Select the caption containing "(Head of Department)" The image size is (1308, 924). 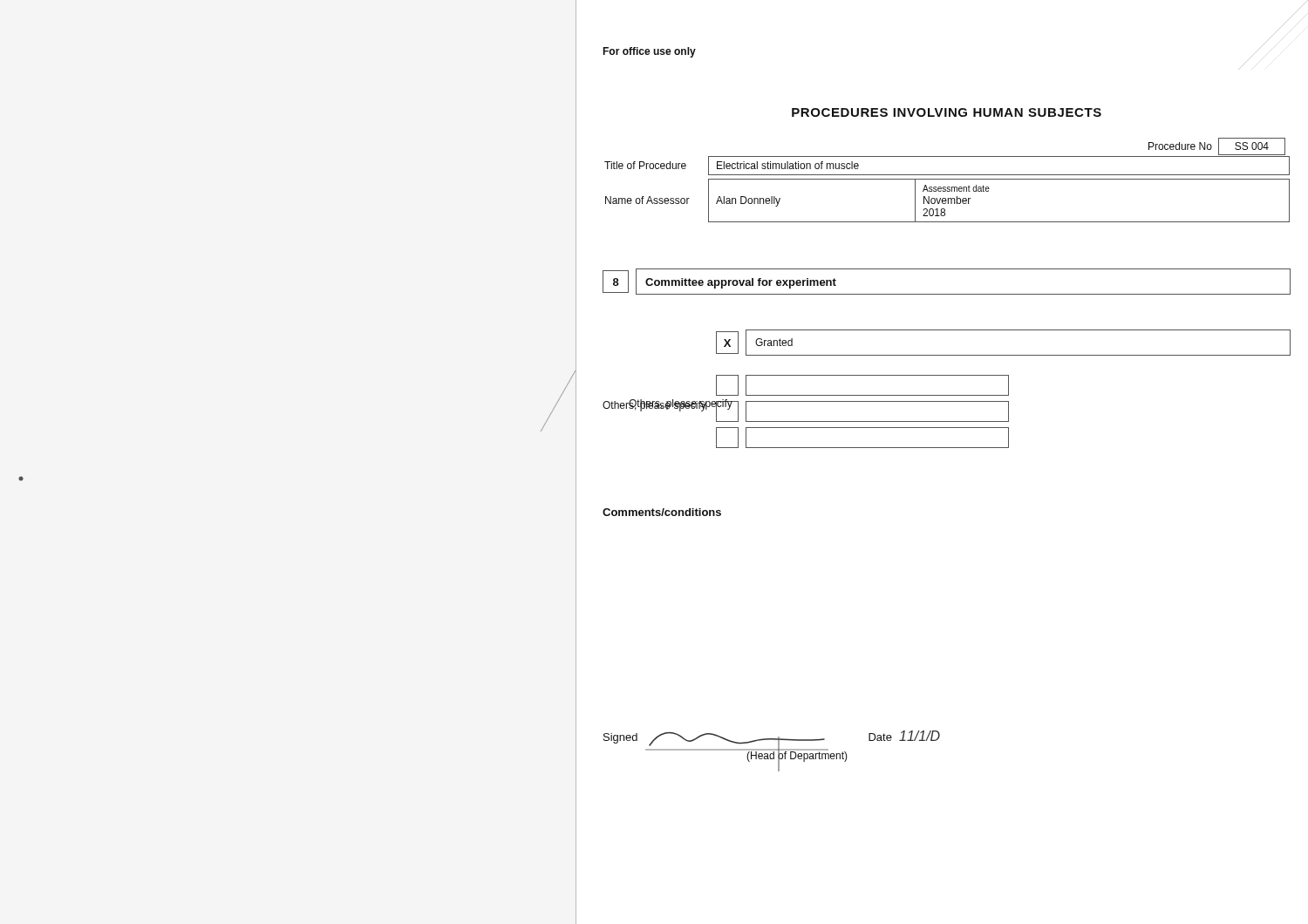[797, 756]
